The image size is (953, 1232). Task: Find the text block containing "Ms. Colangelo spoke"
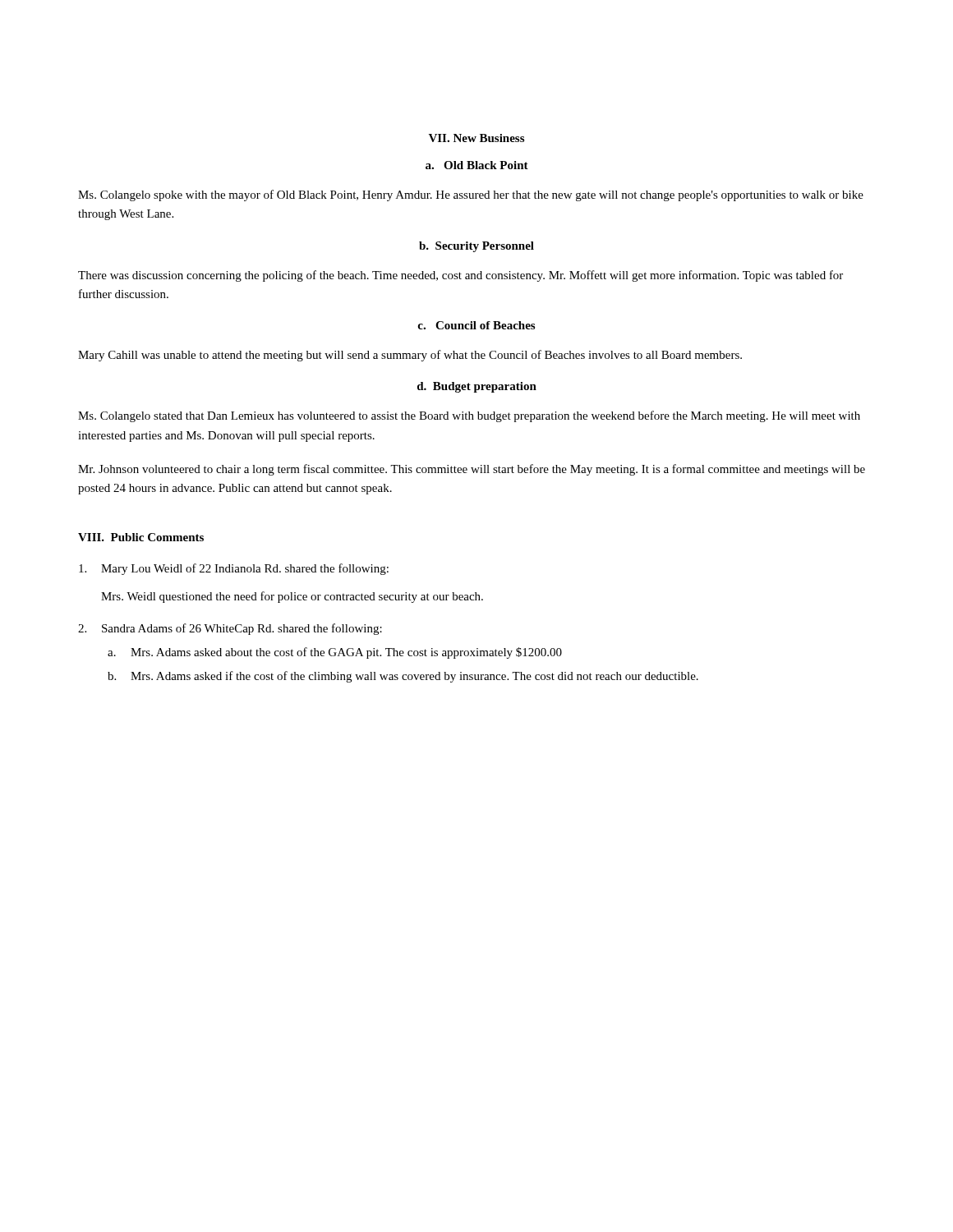pos(471,204)
